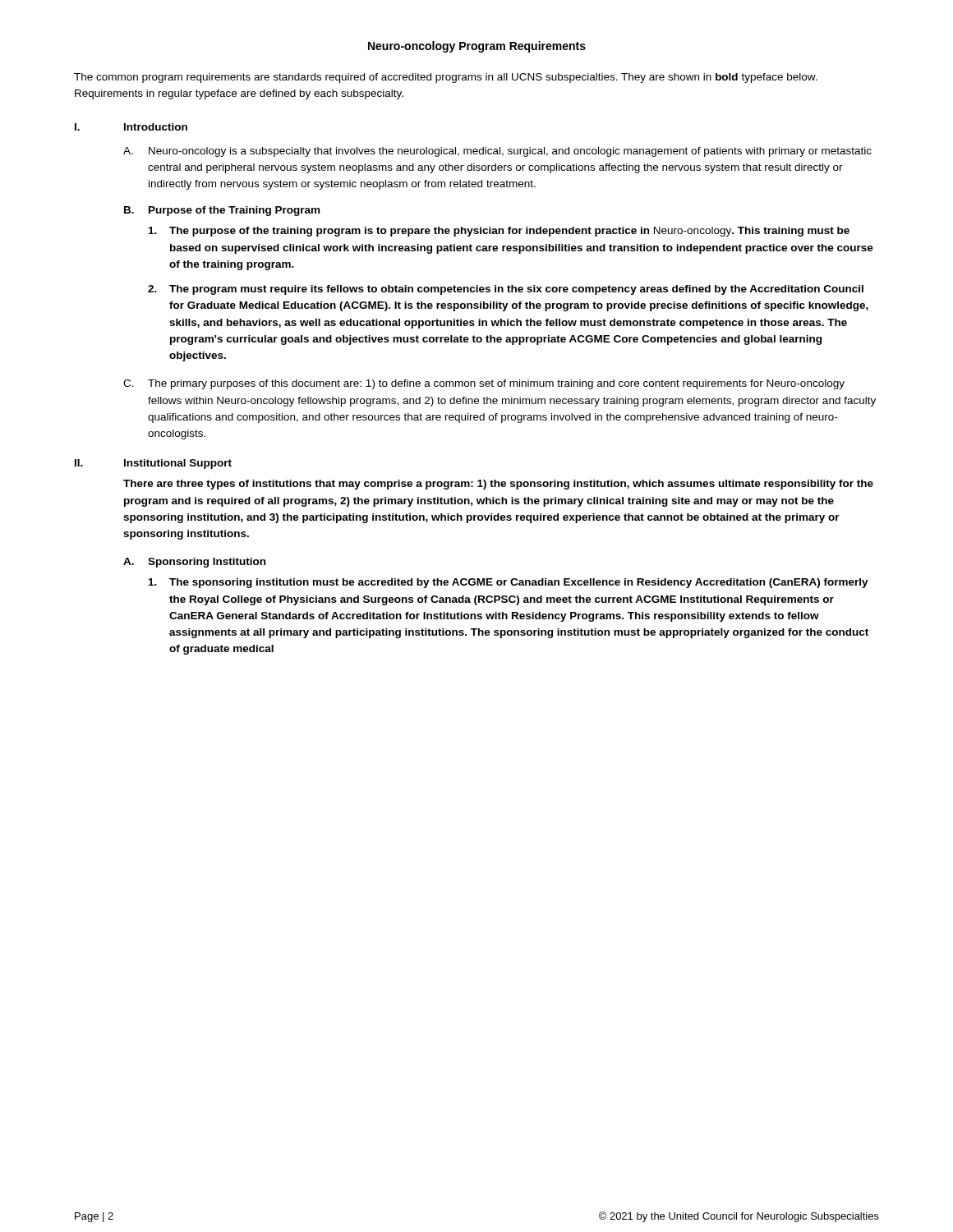The height and width of the screenshot is (1232, 953).
Task: Find the text block containing "There are three types of institutions that may"
Action: click(x=498, y=509)
